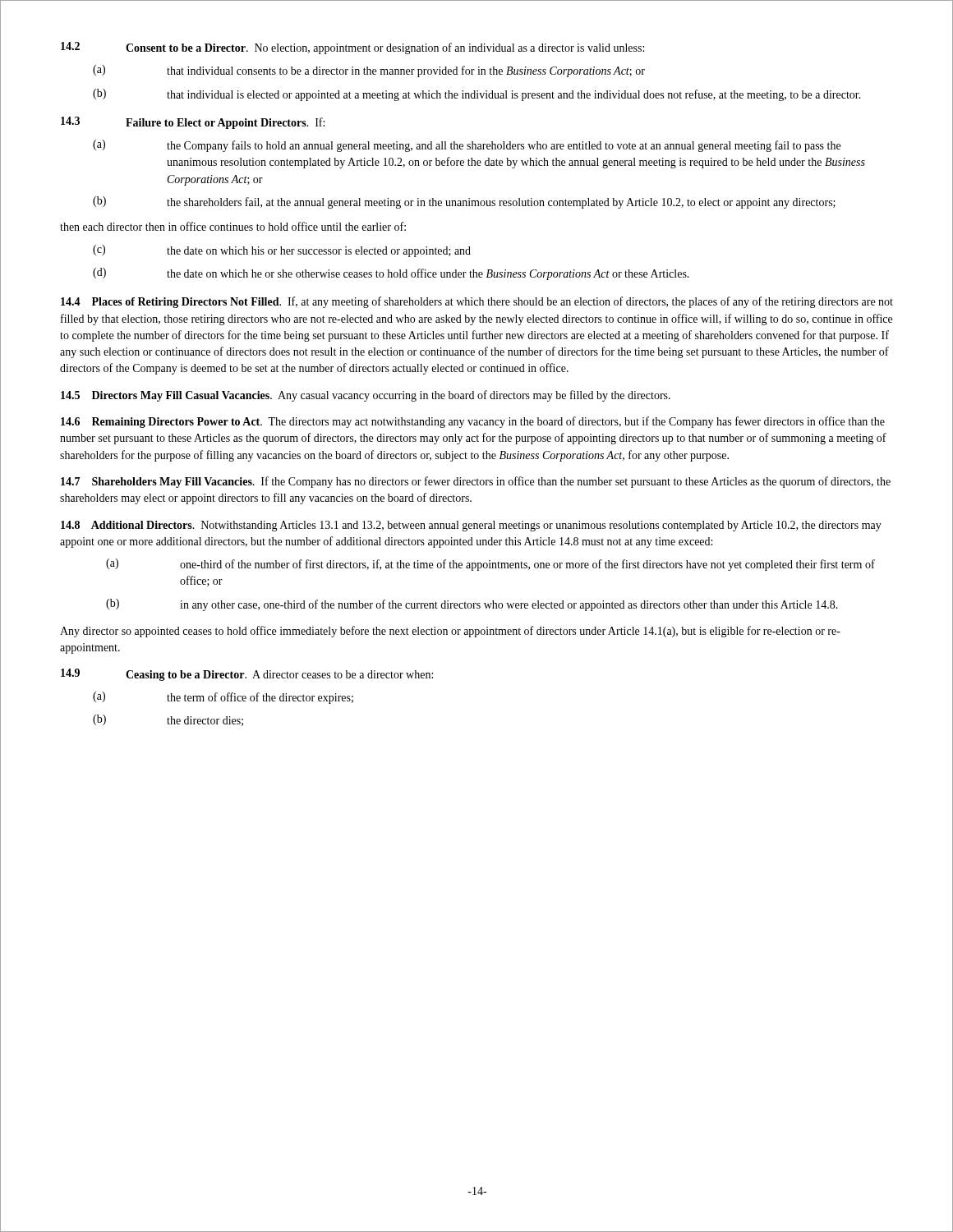Select the text block starting "14.2 Consent to be a Director. No"

(476, 49)
